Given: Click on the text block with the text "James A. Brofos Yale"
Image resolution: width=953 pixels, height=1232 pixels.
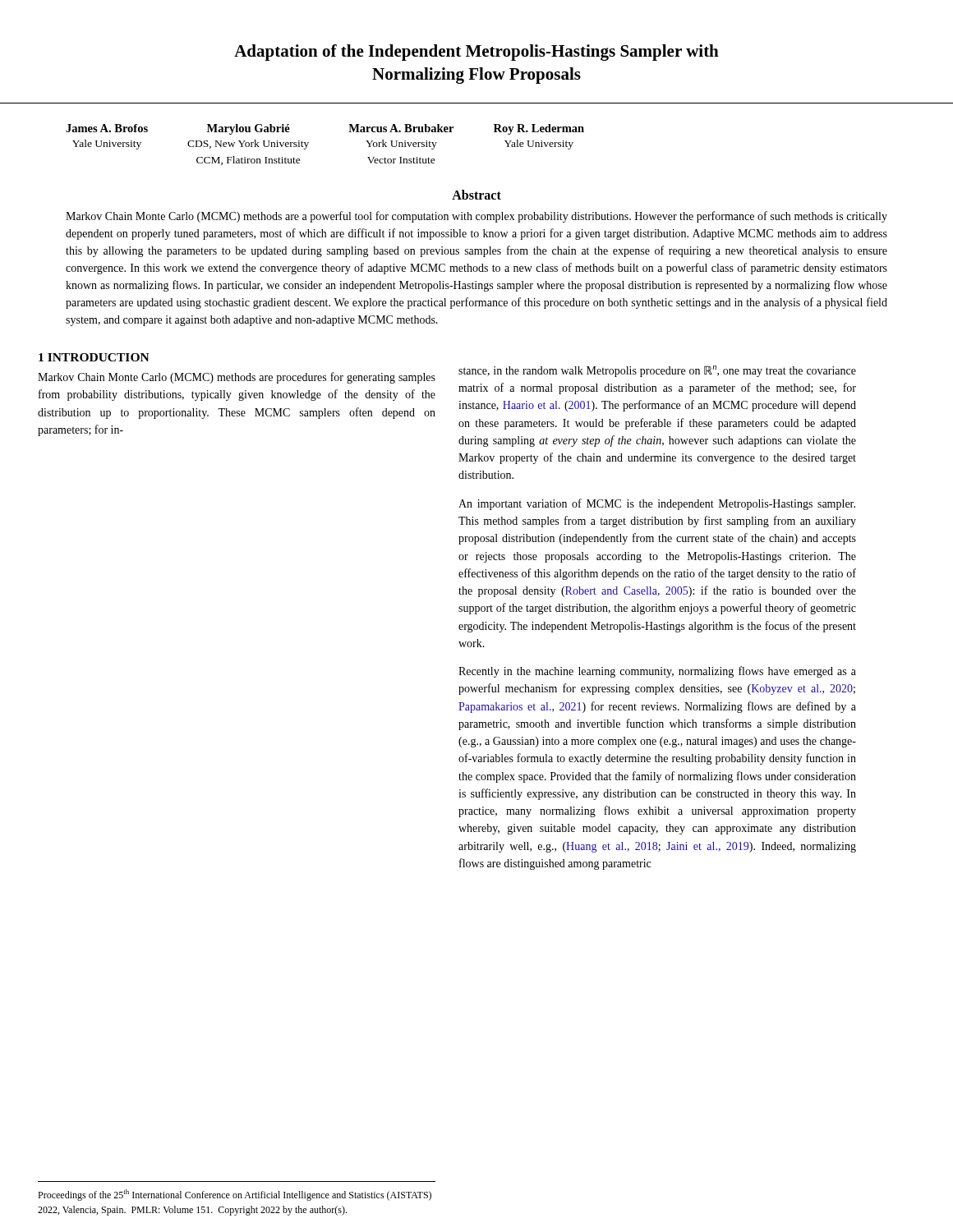Looking at the screenshot, I should [x=105, y=129].
